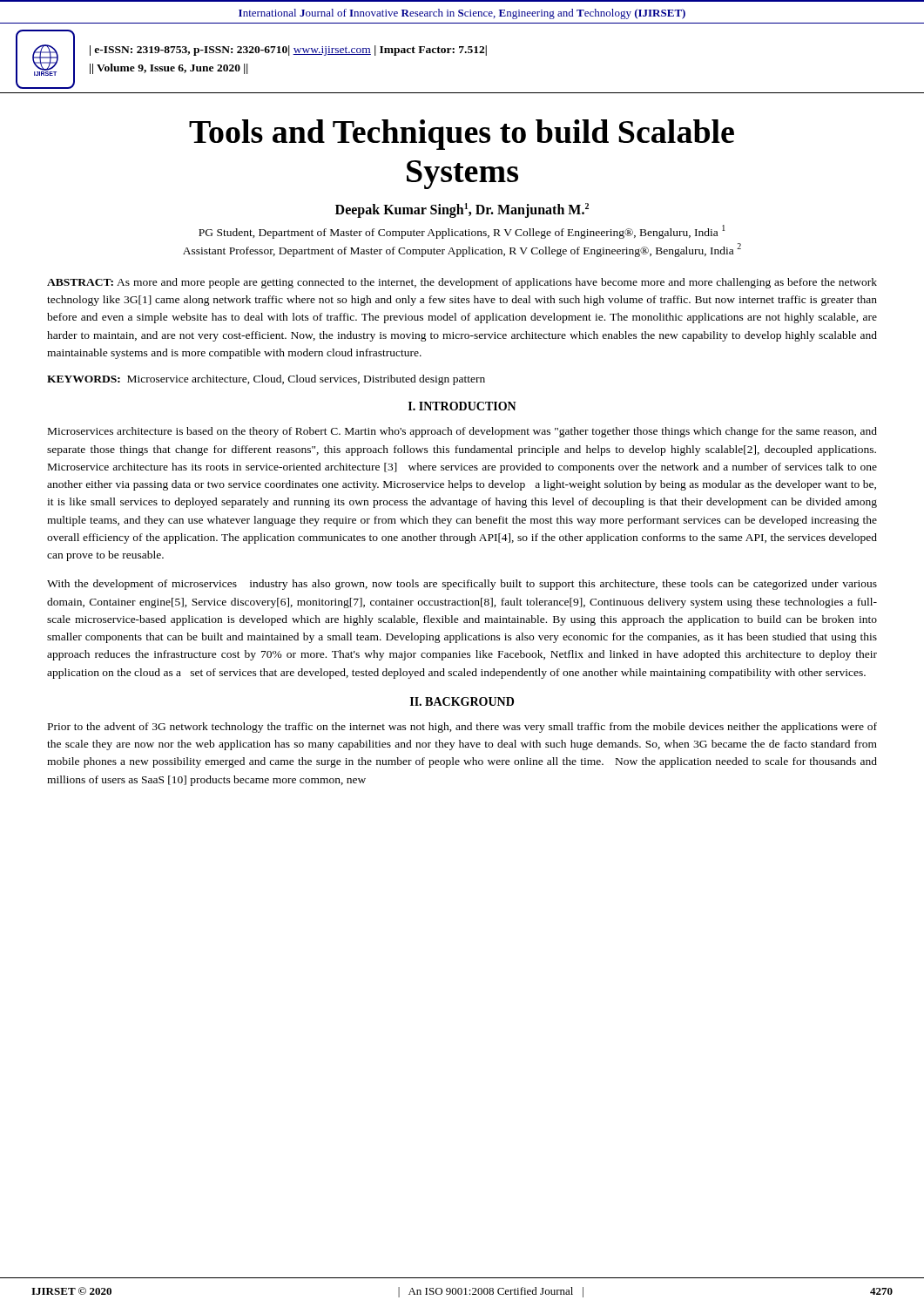Find the block on this page that starts "Prior to the advent of 3G network"
Screen dimensions: 1307x924
tap(462, 753)
